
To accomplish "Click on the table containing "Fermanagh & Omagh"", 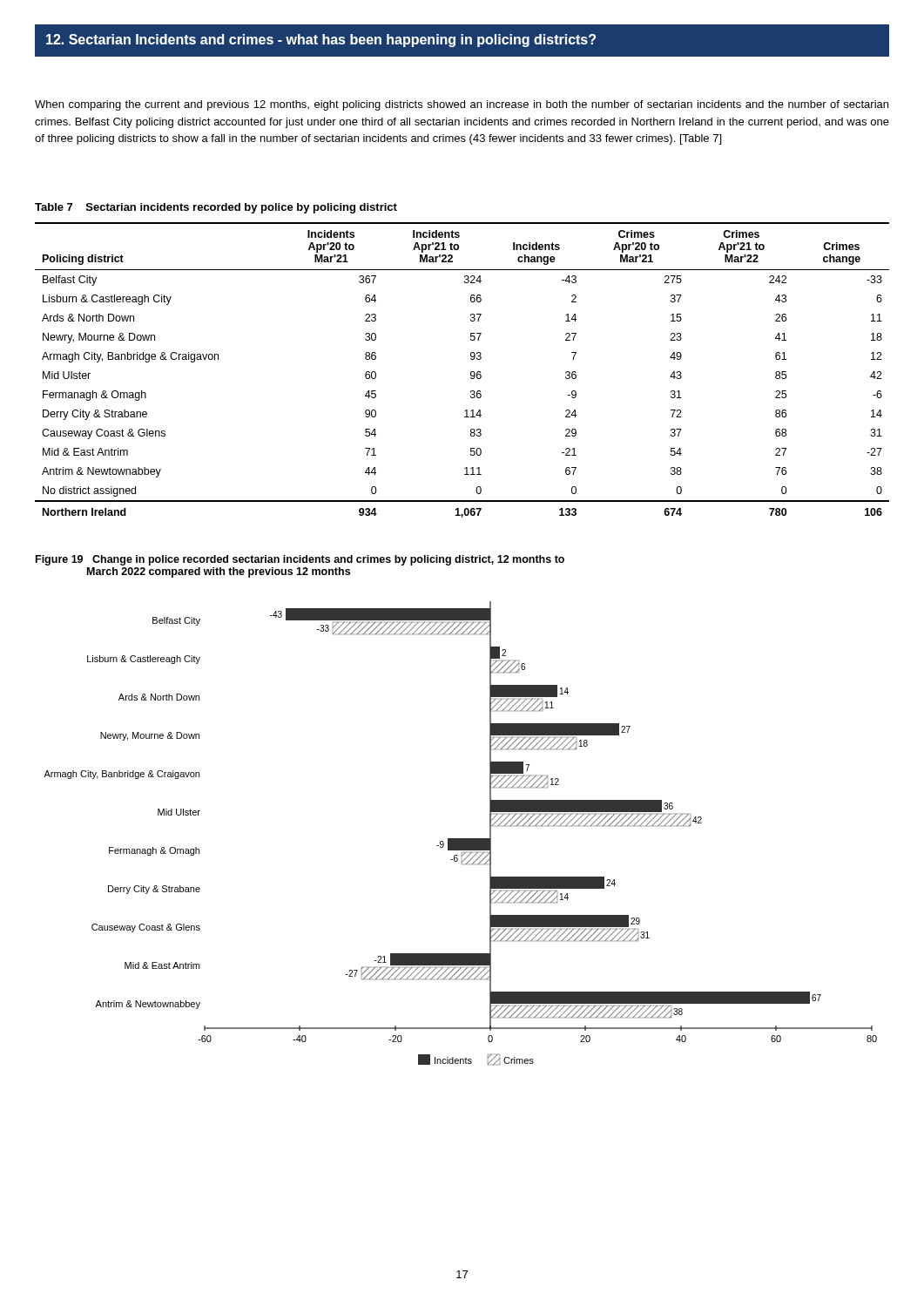I will (x=462, y=372).
